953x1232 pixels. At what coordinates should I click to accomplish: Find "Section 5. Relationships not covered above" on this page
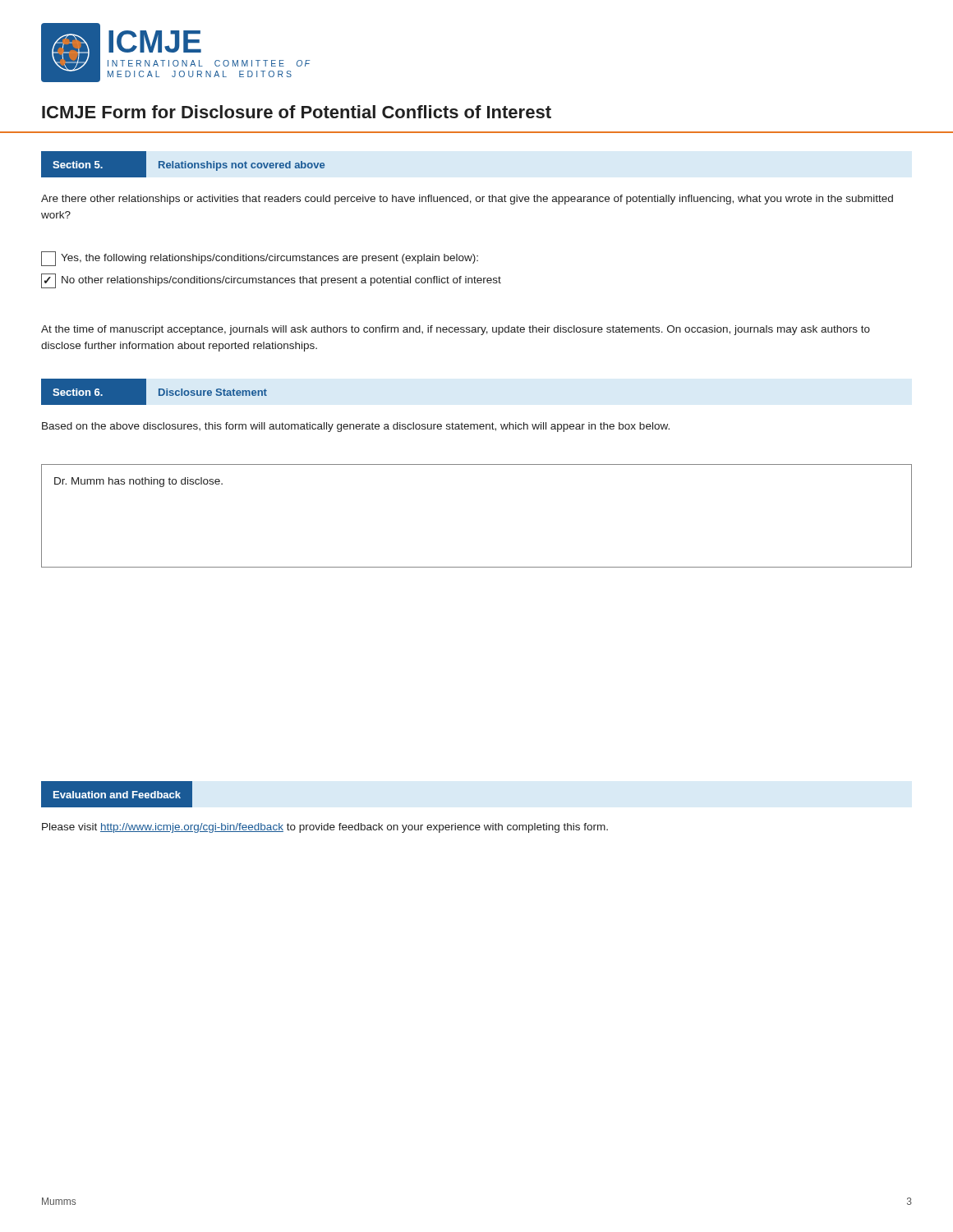[189, 164]
